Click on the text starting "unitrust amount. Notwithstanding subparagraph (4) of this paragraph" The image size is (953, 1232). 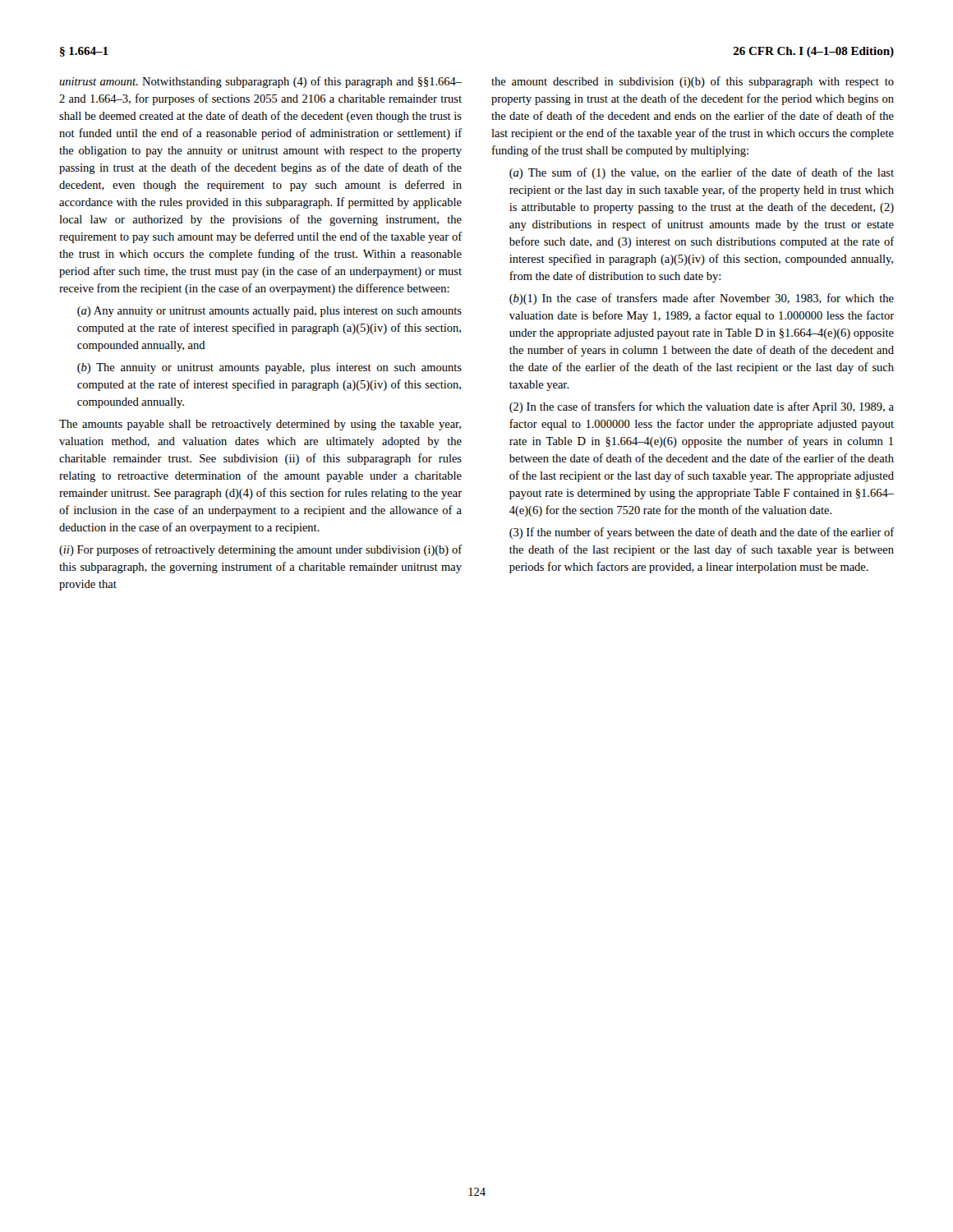pos(260,333)
